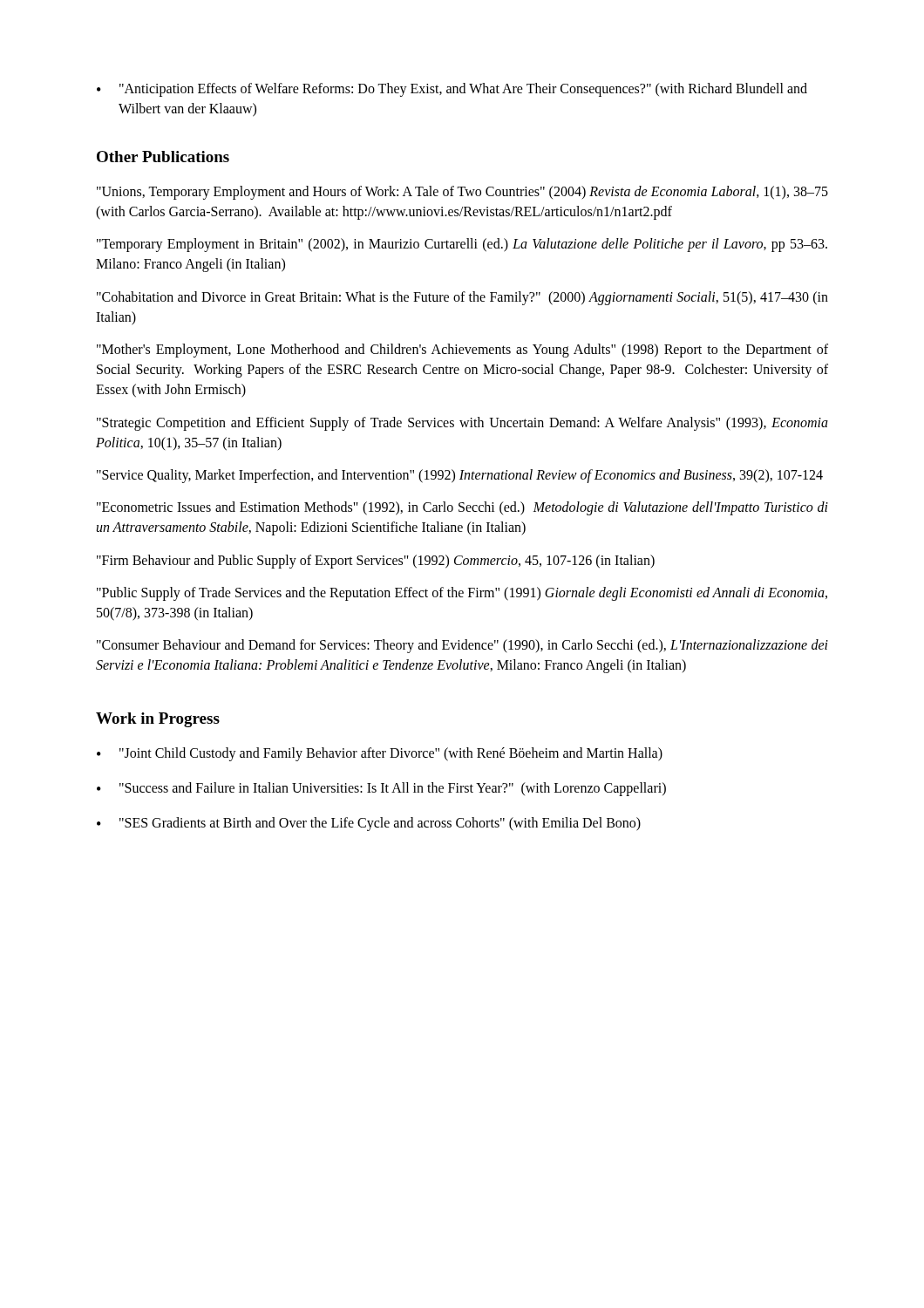Locate the text block that says ""Unions, Temporary Employment and Hours"

[462, 201]
